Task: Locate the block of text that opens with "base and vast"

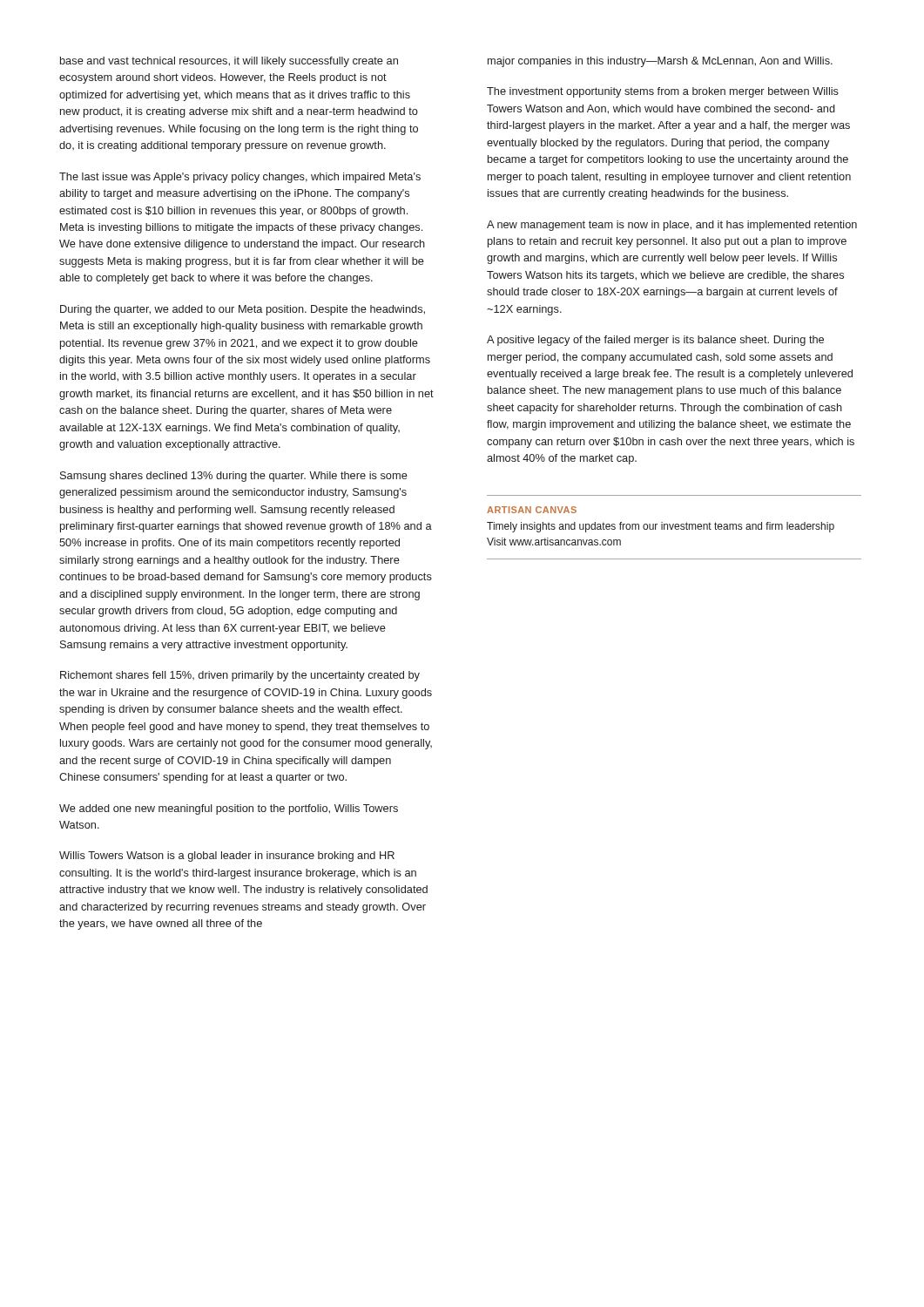Action: click(239, 103)
